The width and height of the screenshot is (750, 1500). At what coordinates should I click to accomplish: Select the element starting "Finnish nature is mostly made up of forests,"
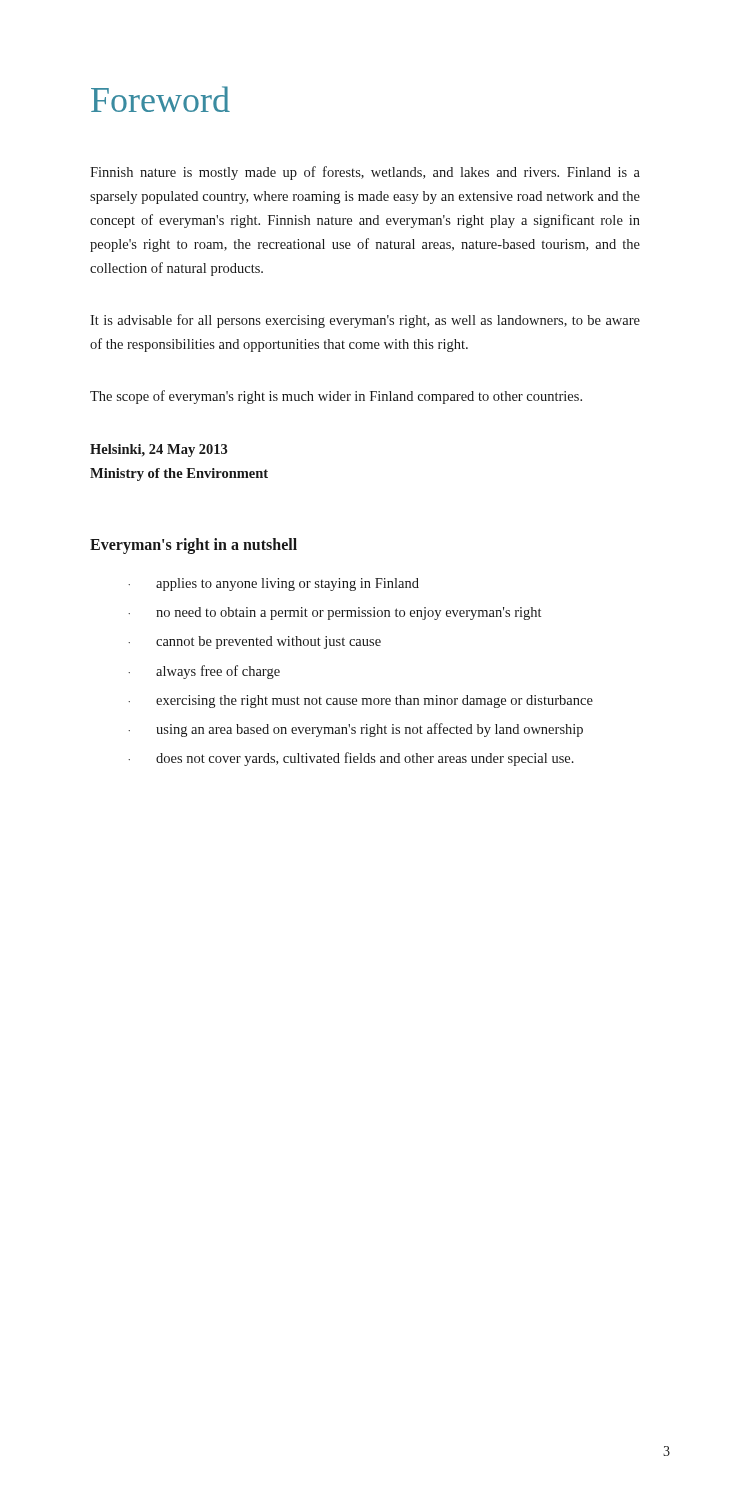(x=365, y=221)
